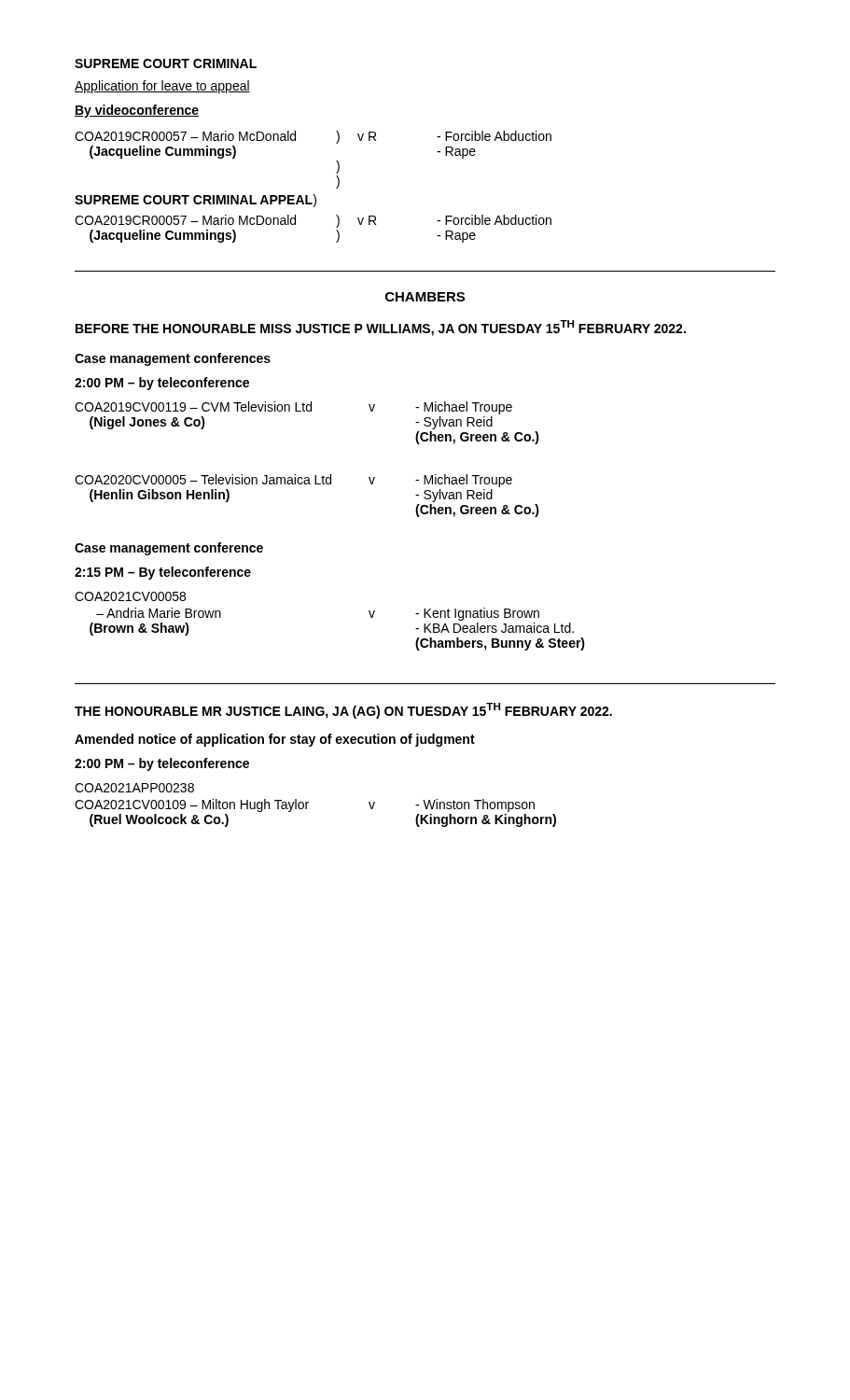The width and height of the screenshot is (850, 1400).
Task: Find the block on this page that starts "THE HONOURABLE MR"
Action: (x=344, y=710)
